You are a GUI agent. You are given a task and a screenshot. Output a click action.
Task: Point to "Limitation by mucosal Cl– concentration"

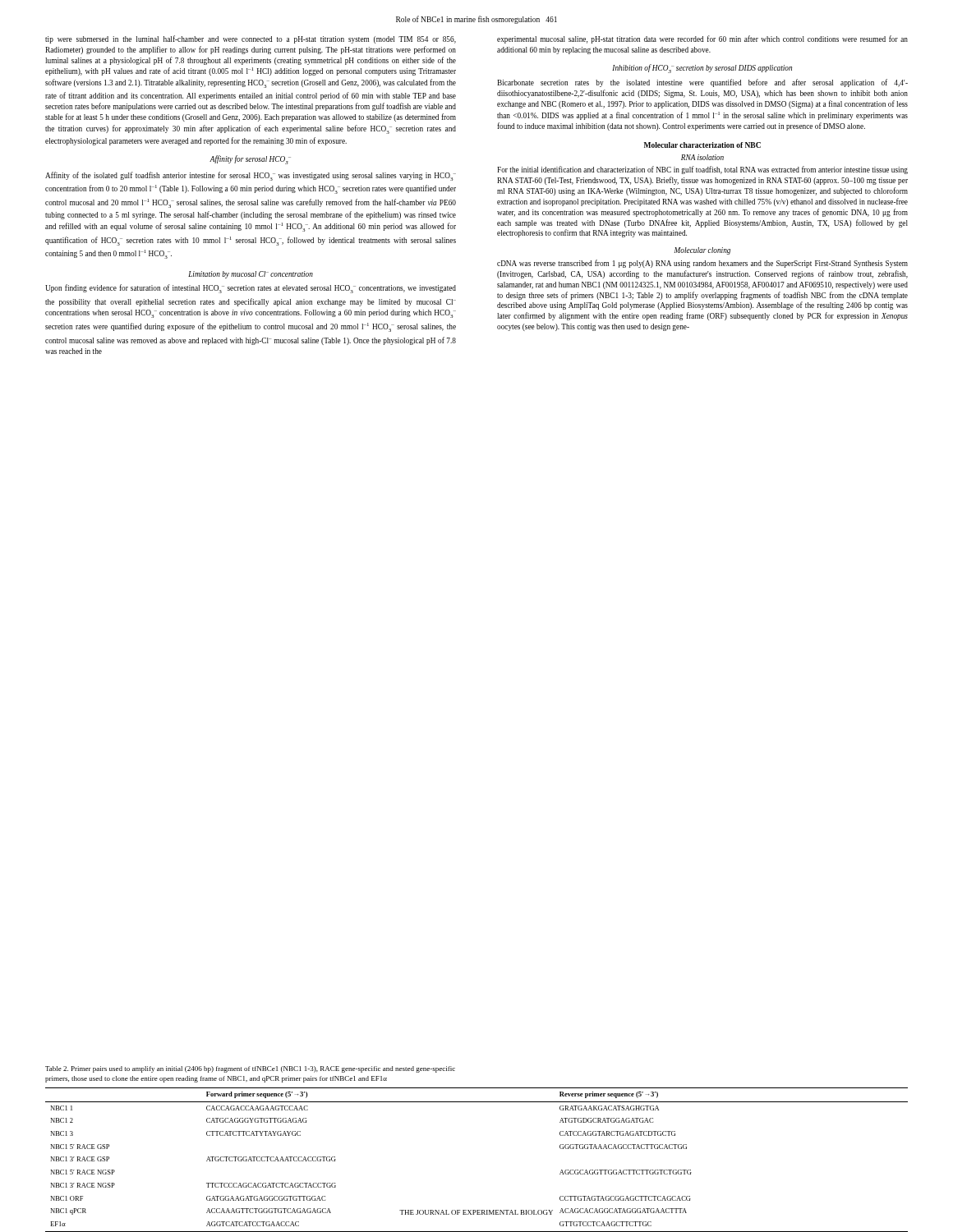click(251, 274)
